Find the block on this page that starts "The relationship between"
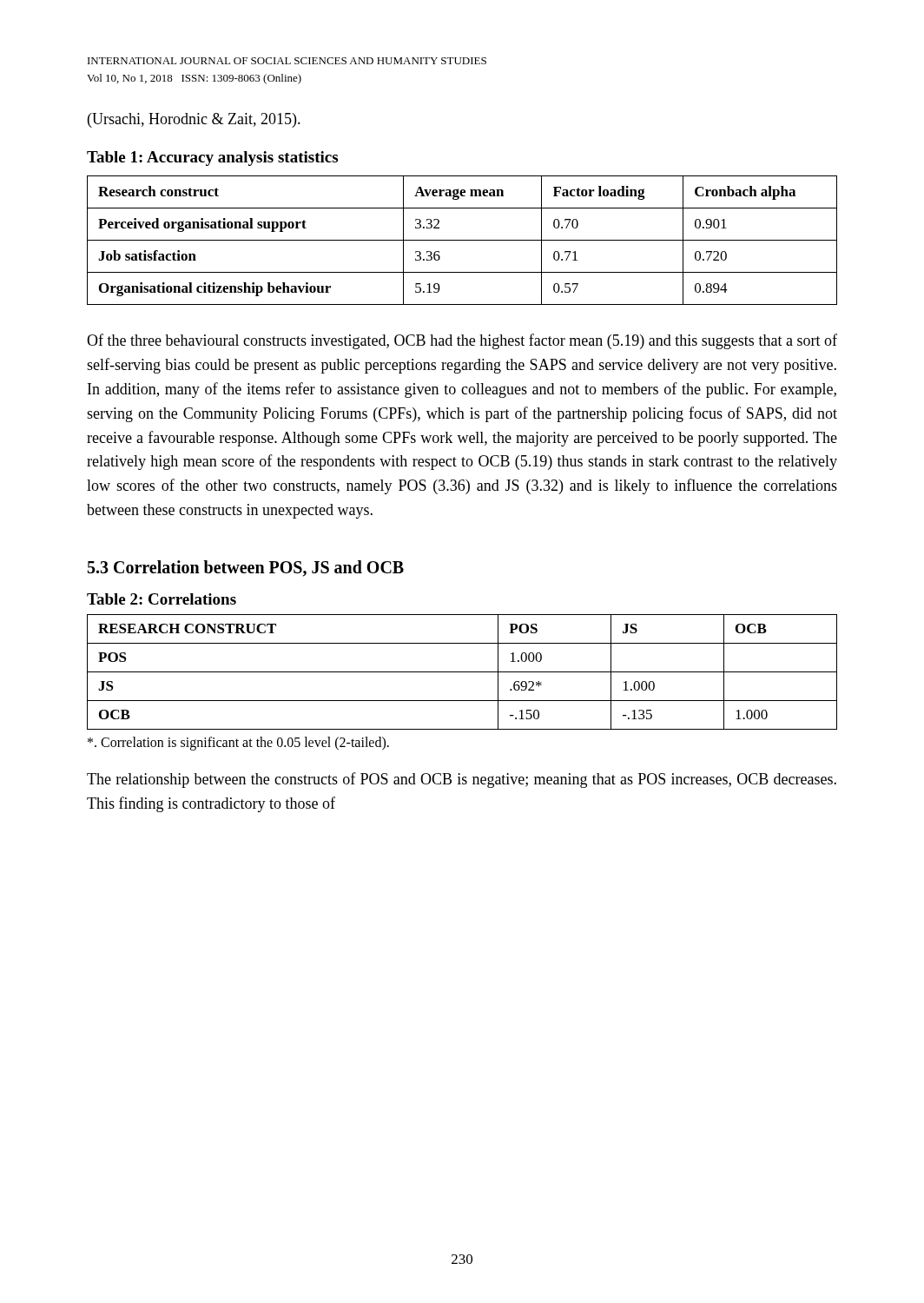 coord(462,791)
